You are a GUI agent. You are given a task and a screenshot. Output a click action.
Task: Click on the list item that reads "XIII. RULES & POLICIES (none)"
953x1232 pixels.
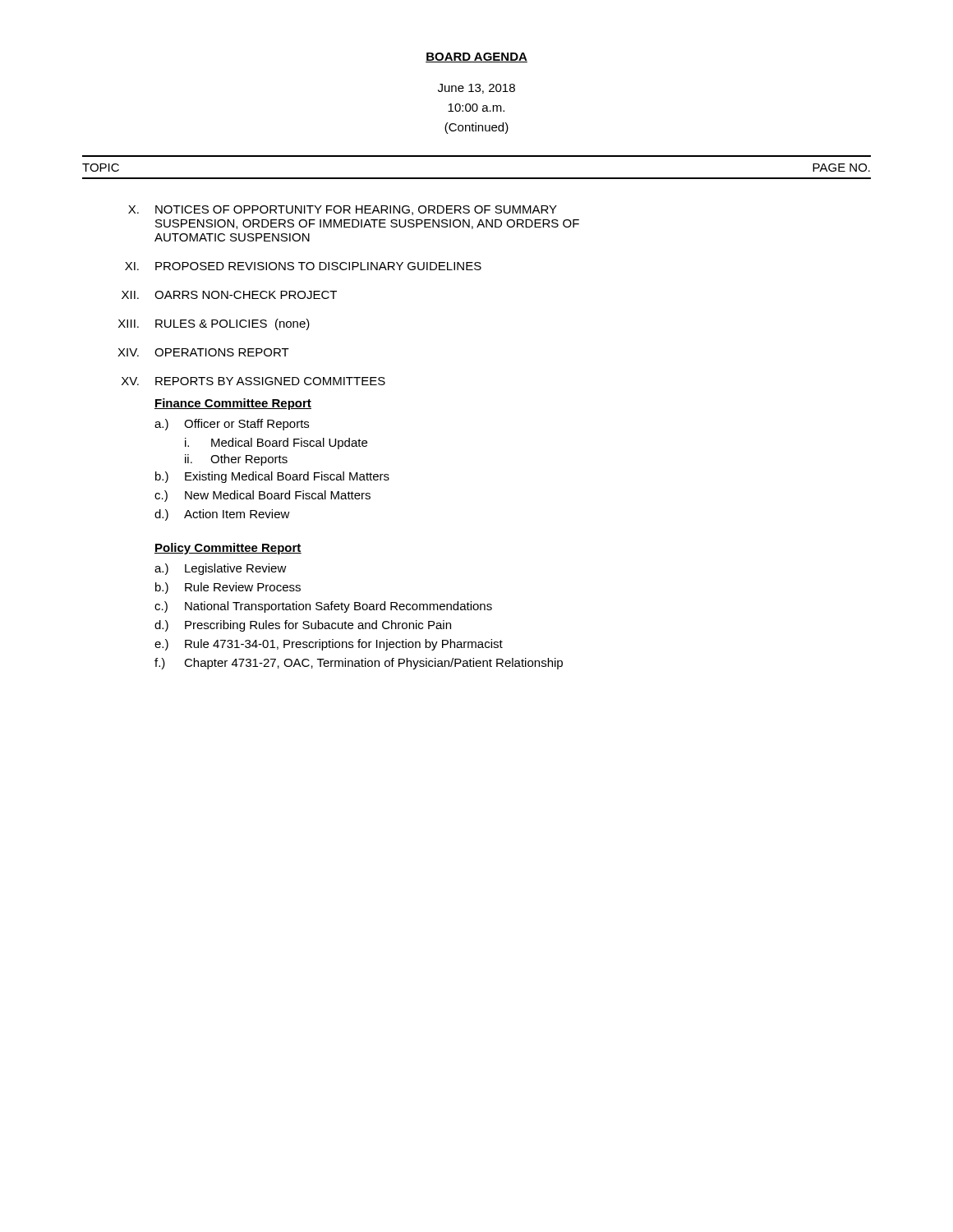[196, 323]
